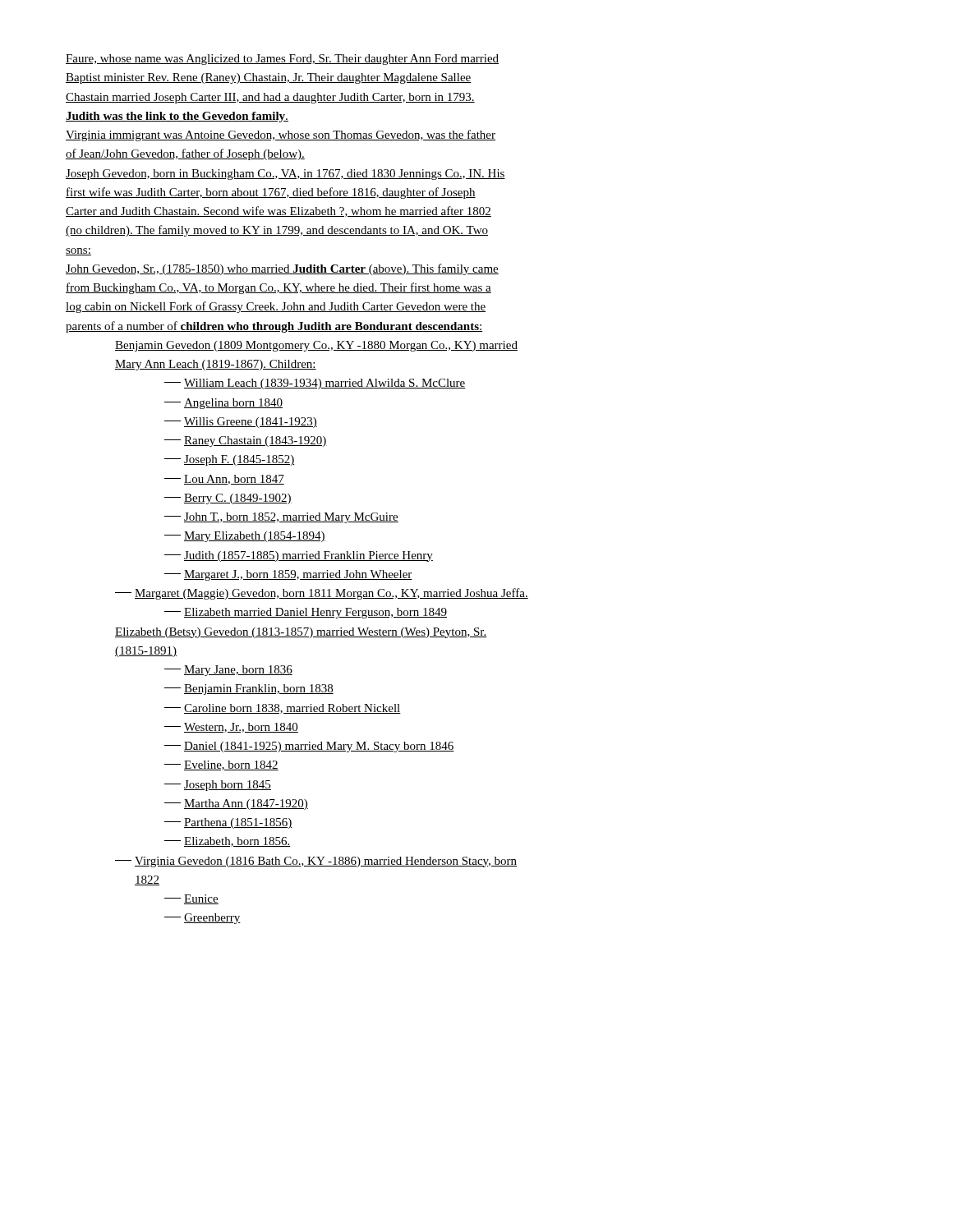The image size is (953, 1232).
Task: Point to the block beginning "John T., born 1852, married Mary"
Action: [x=281, y=517]
